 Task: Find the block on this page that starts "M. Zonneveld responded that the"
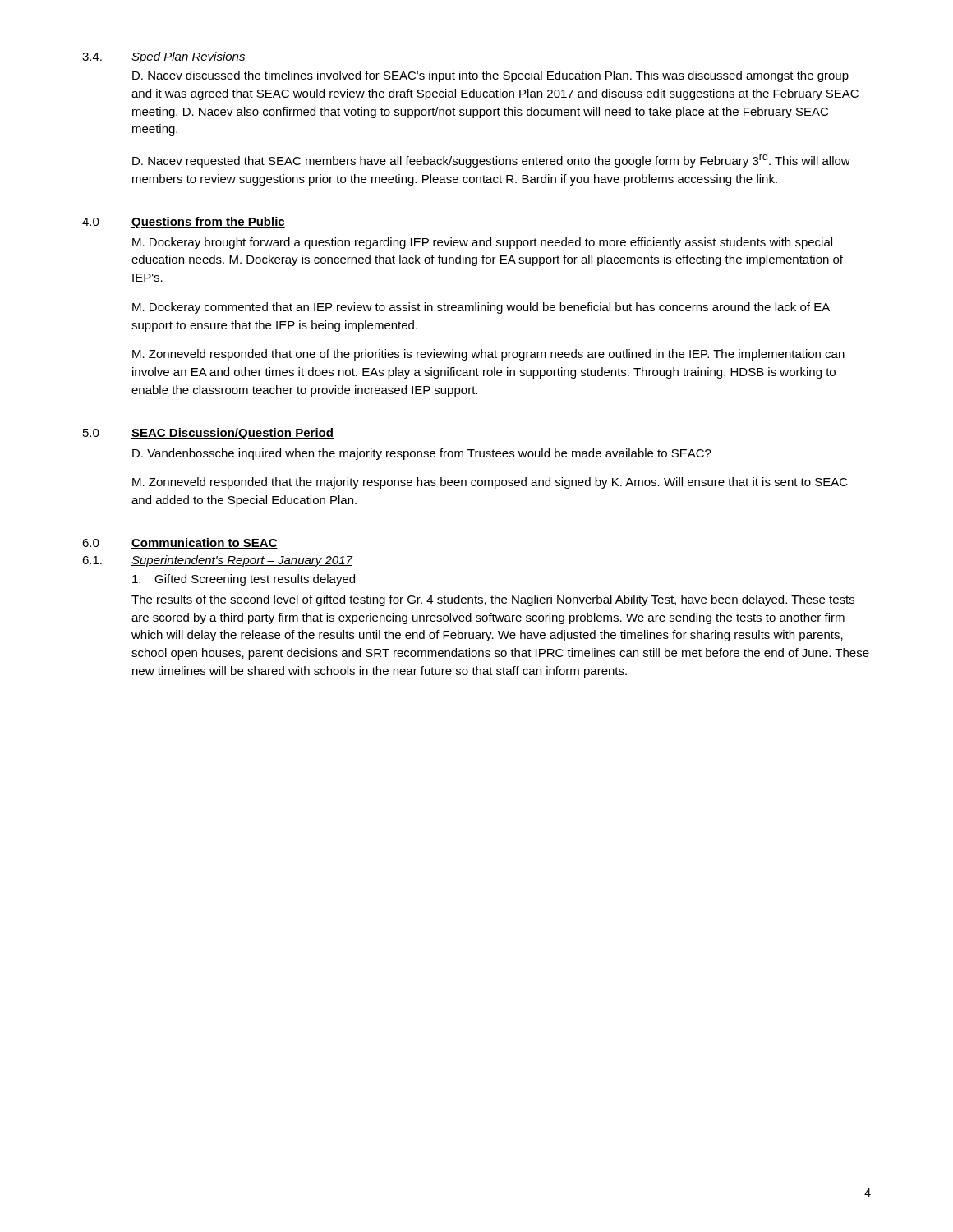490,491
